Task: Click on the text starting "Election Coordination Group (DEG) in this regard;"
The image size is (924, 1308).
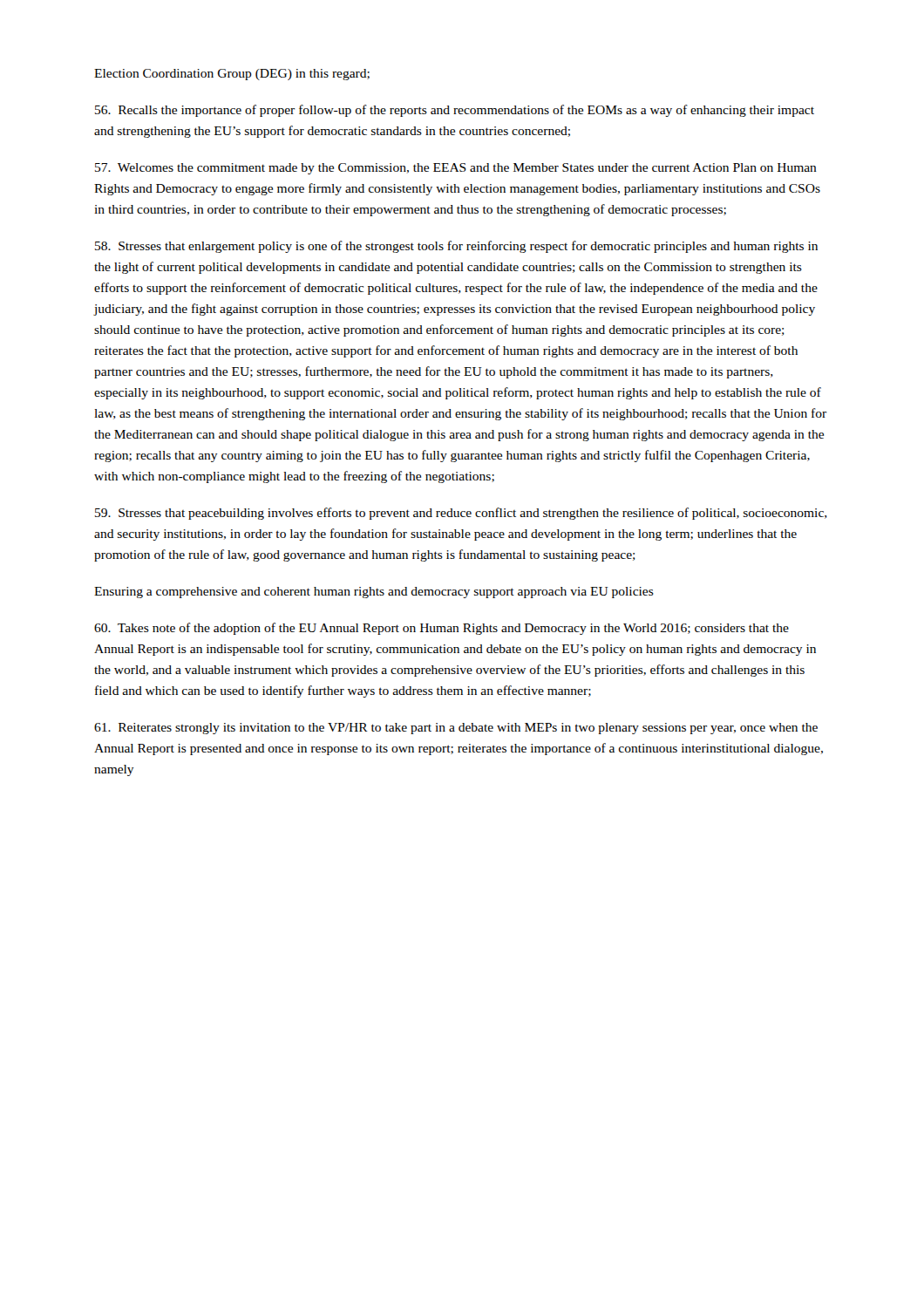Action: pos(232,73)
